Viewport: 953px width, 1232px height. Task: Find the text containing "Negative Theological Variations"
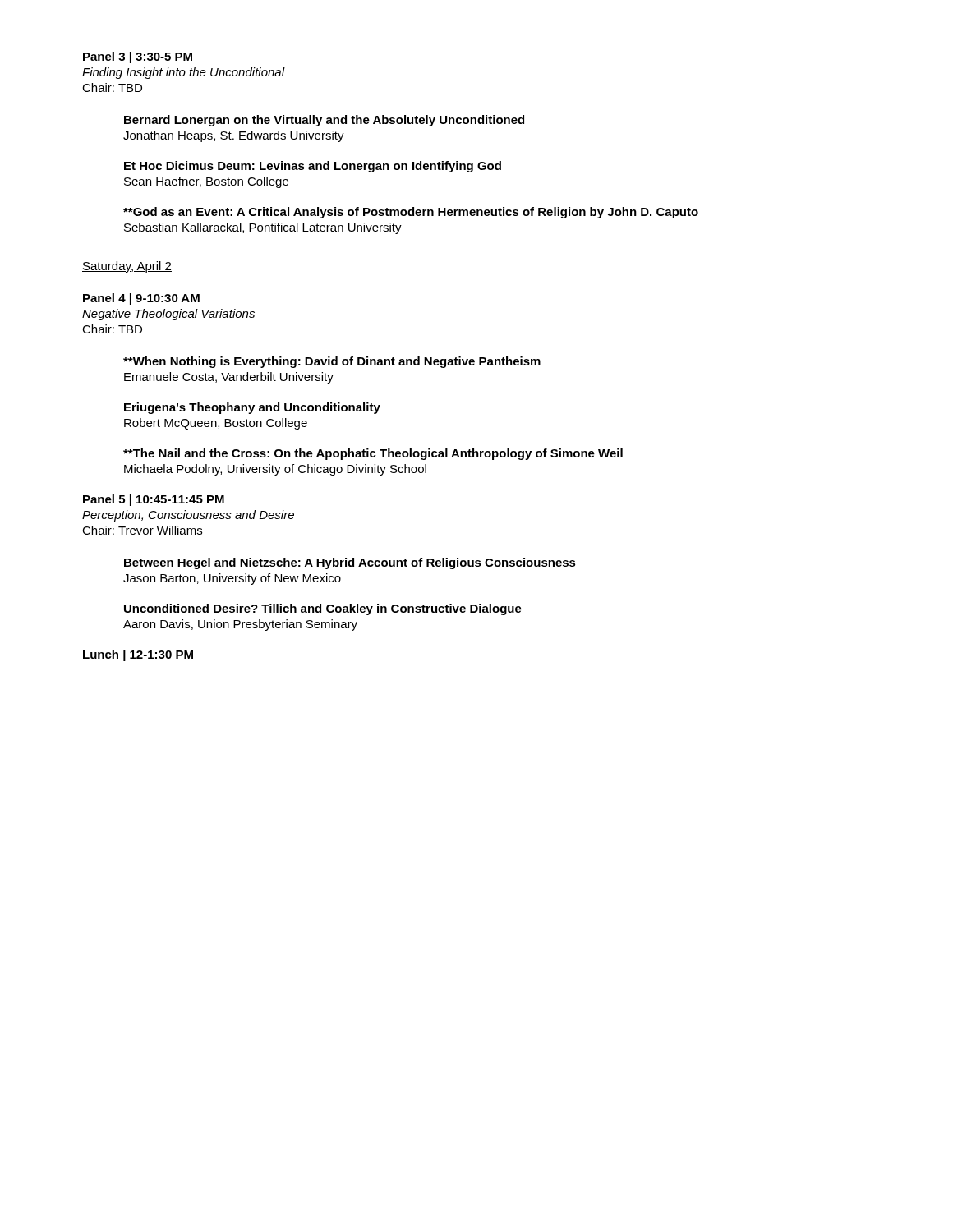coord(169,313)
